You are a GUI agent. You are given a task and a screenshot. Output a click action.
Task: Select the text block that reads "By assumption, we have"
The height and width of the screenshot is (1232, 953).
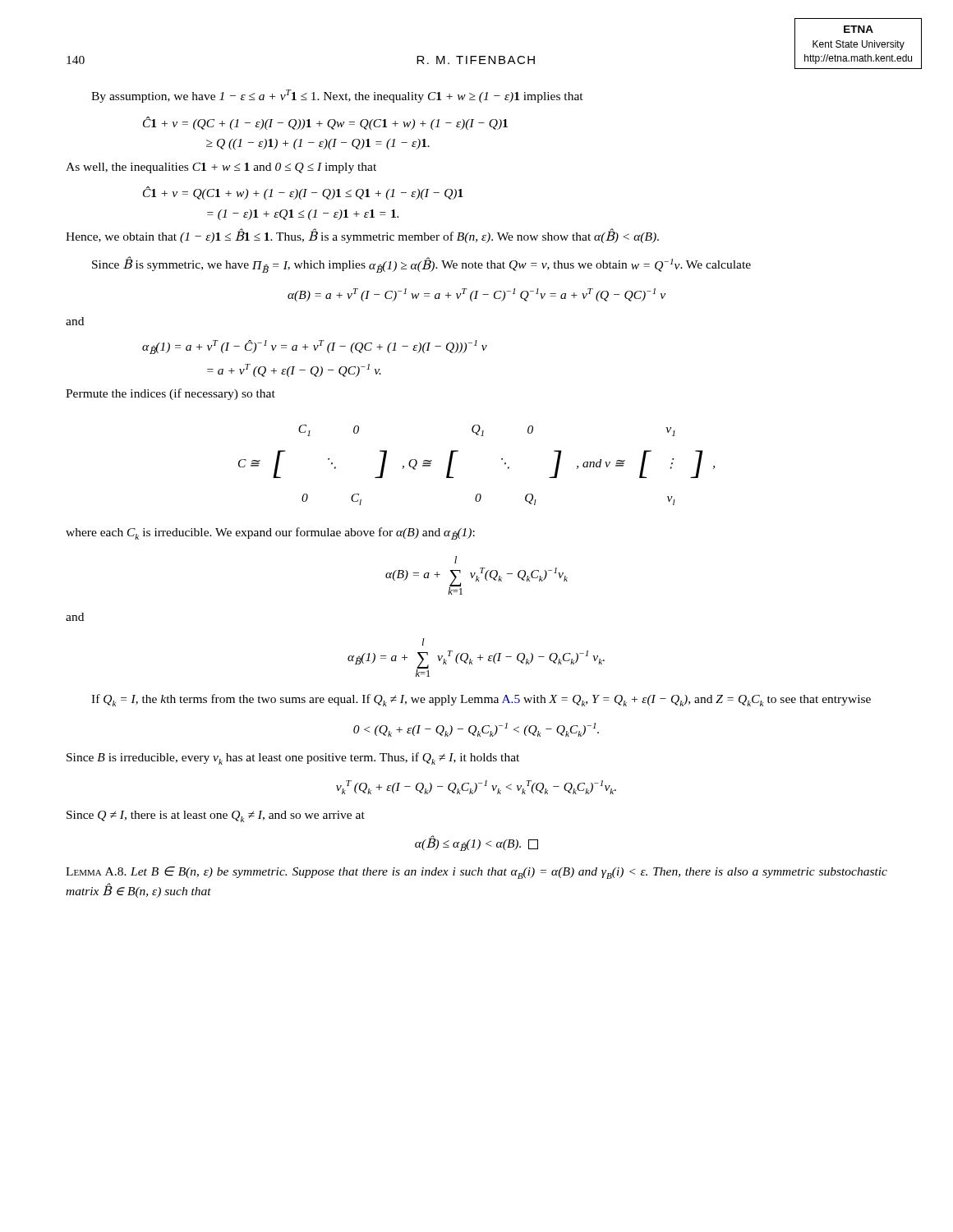point(476,96)
